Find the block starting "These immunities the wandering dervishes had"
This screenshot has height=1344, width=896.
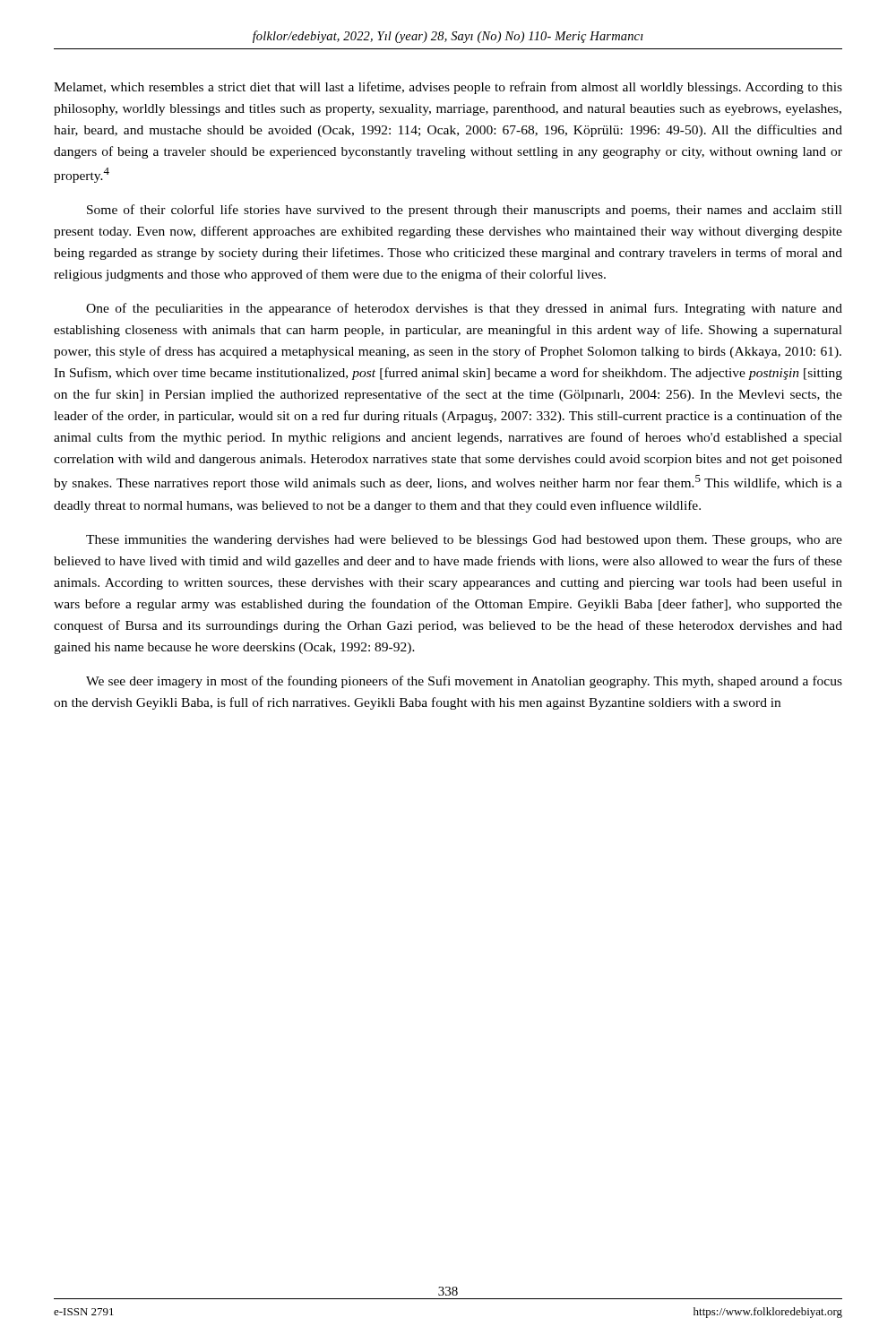click(448, 593)
